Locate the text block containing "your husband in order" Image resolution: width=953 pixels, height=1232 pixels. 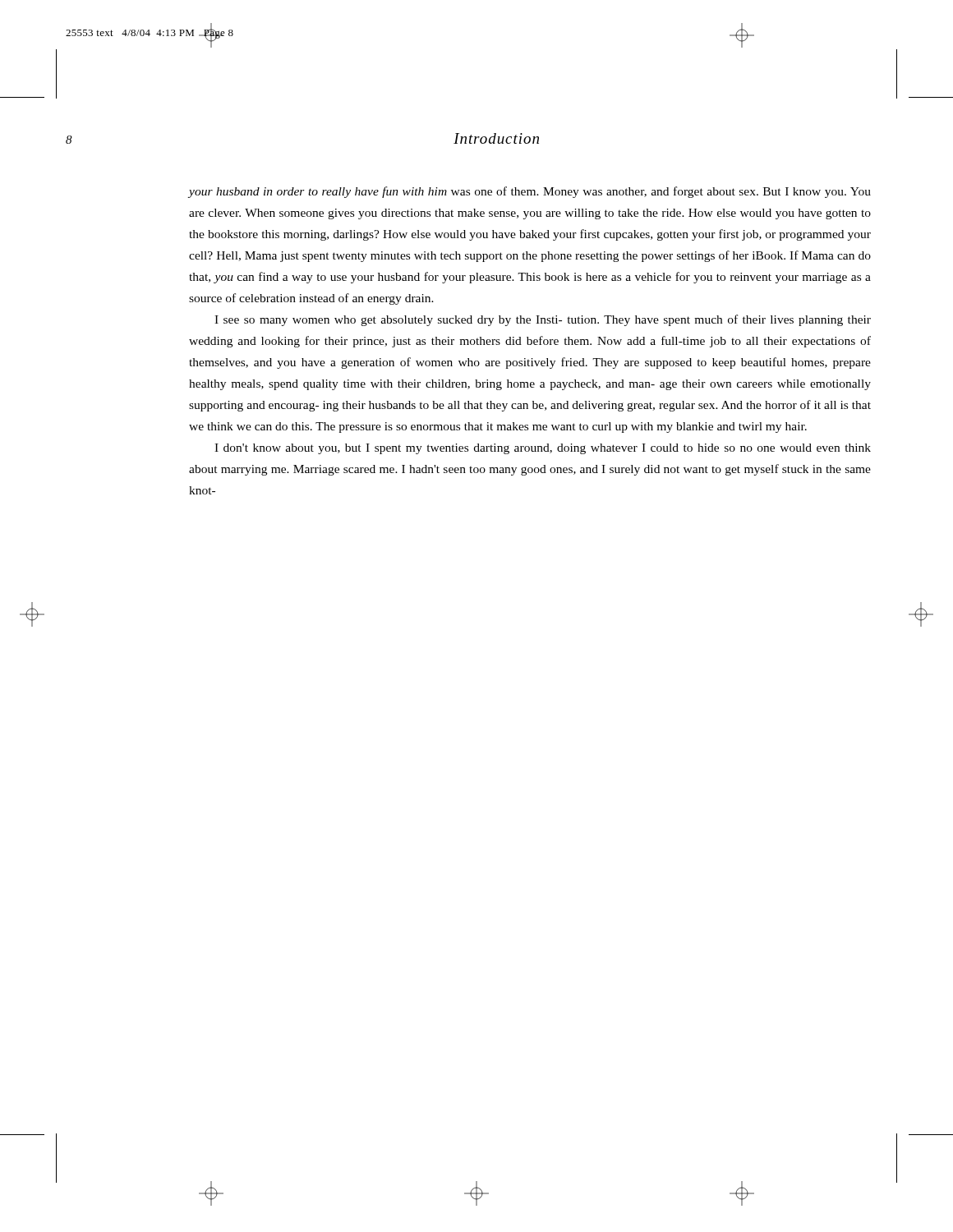click(530, 244)
